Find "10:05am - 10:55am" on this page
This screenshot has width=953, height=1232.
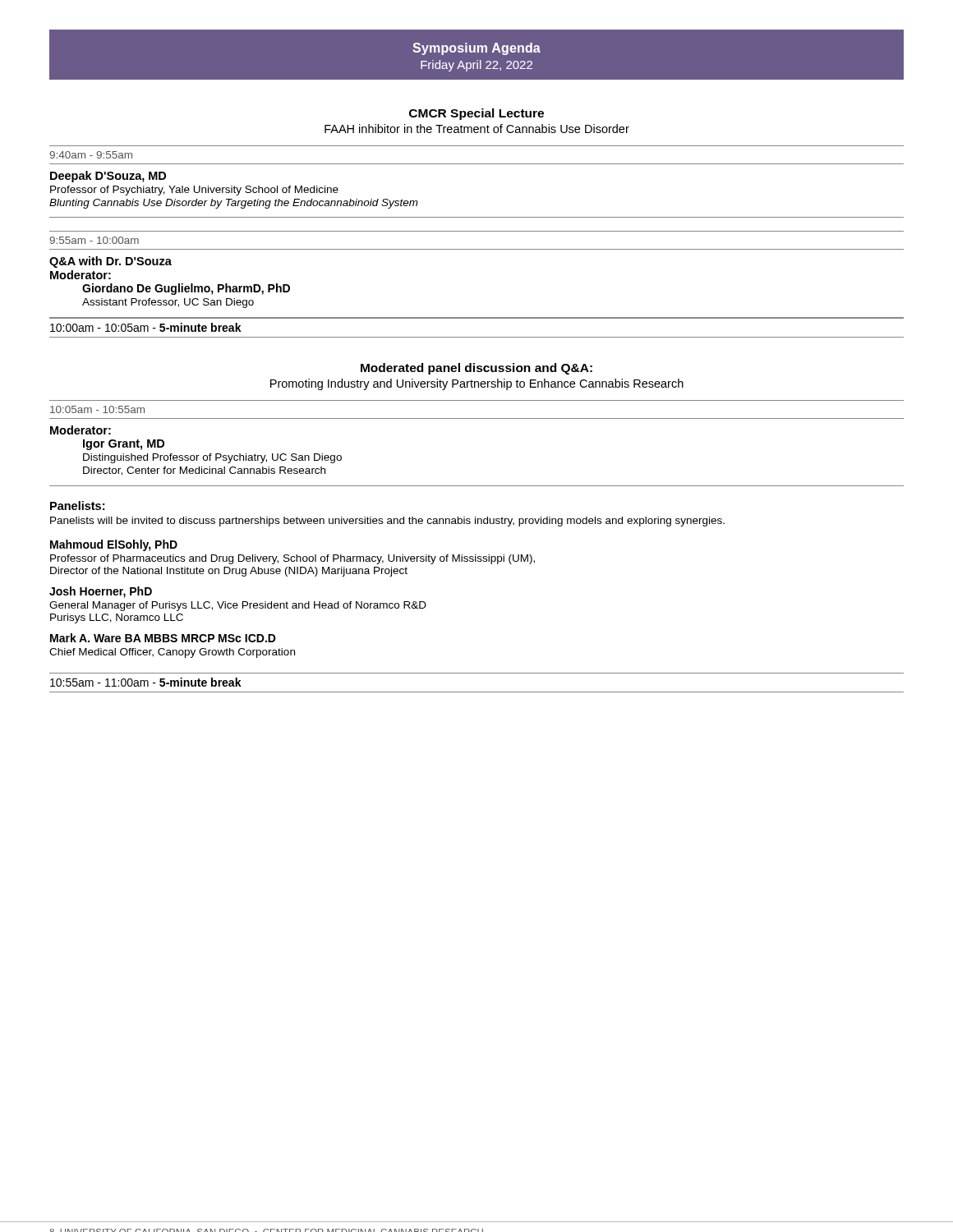click(97, 409)
